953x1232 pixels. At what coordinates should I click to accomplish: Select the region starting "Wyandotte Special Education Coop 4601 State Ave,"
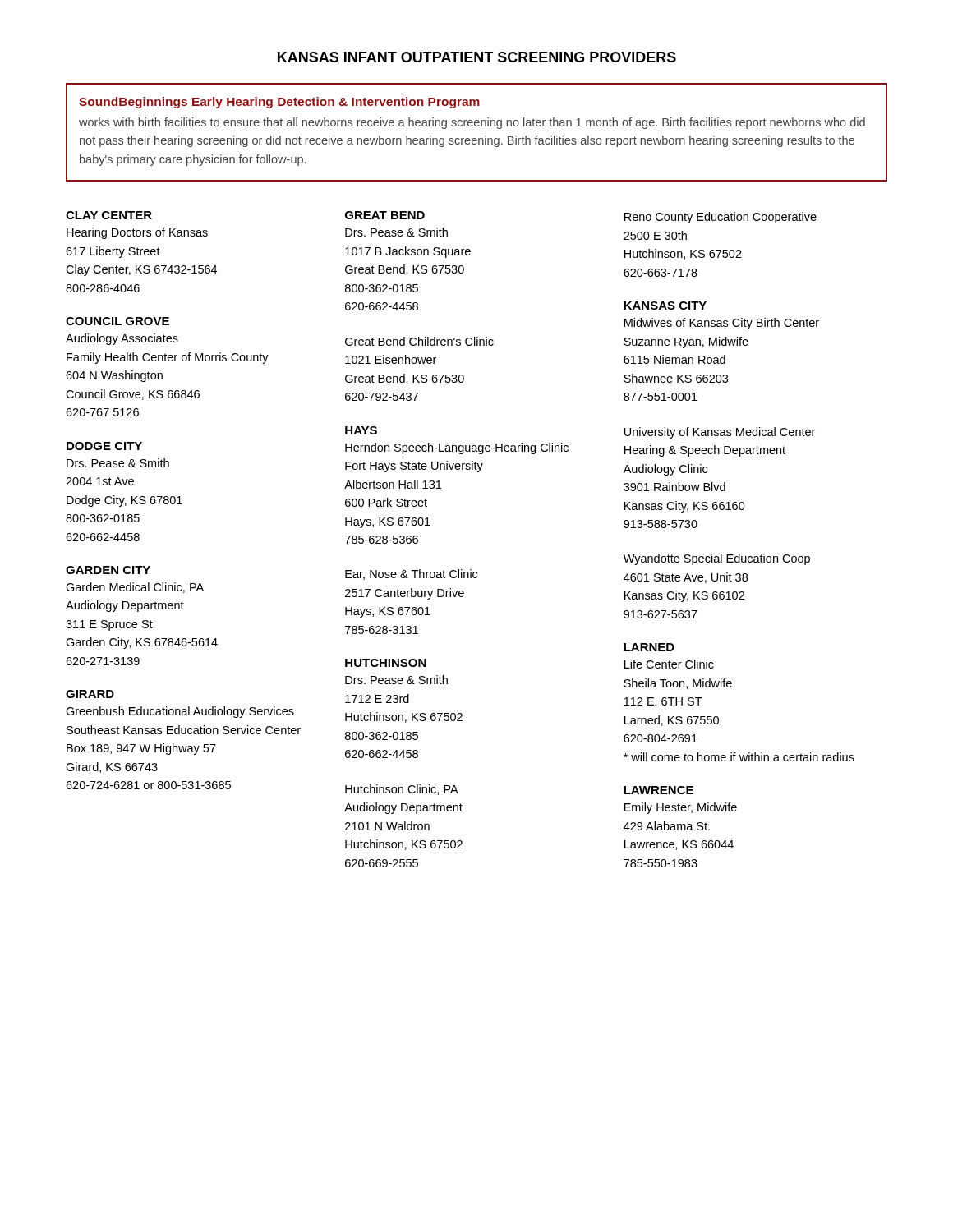pyautogui.click(x=755, y=587)
